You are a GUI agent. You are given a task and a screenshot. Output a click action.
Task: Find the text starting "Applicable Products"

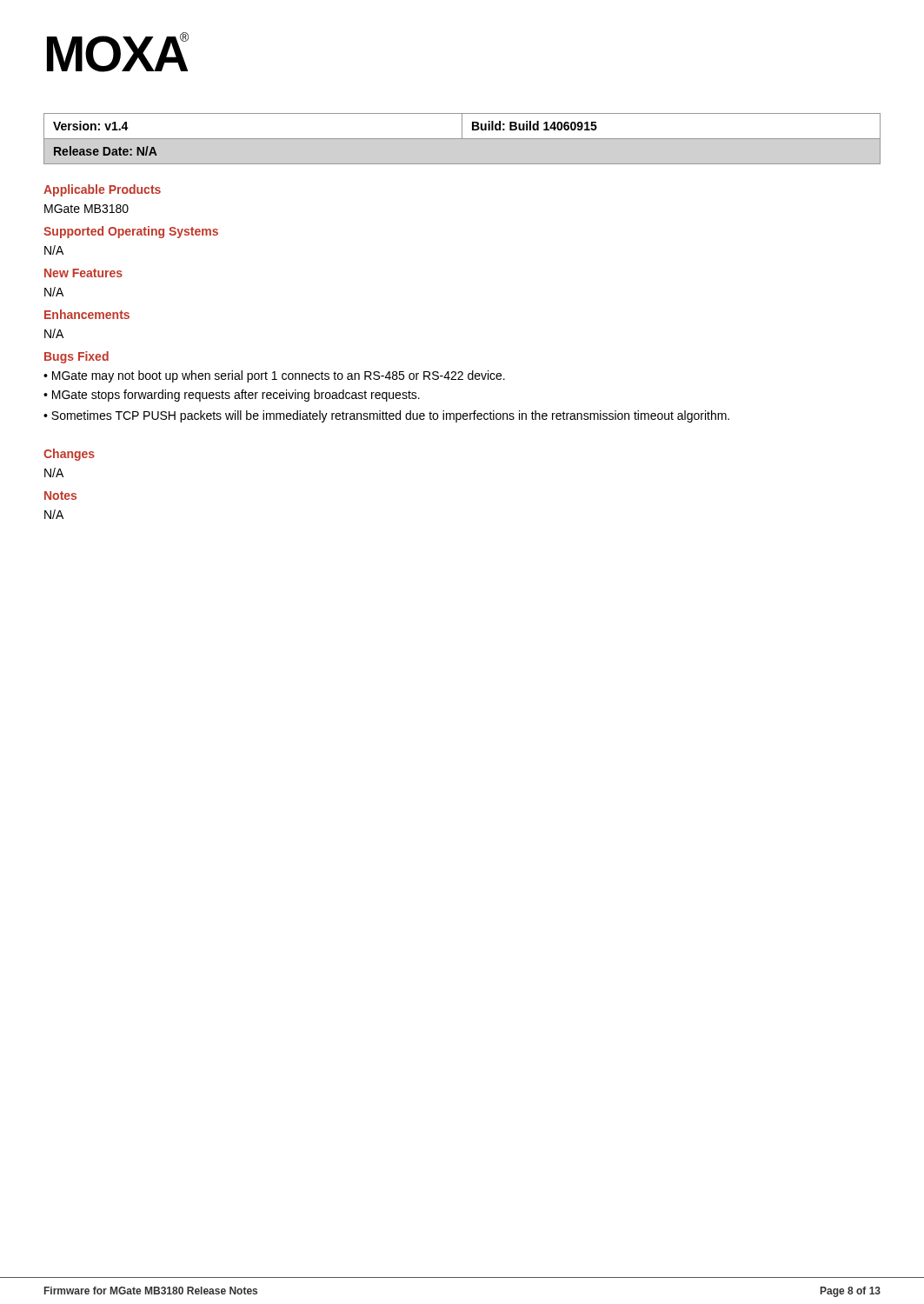point(102,190)
